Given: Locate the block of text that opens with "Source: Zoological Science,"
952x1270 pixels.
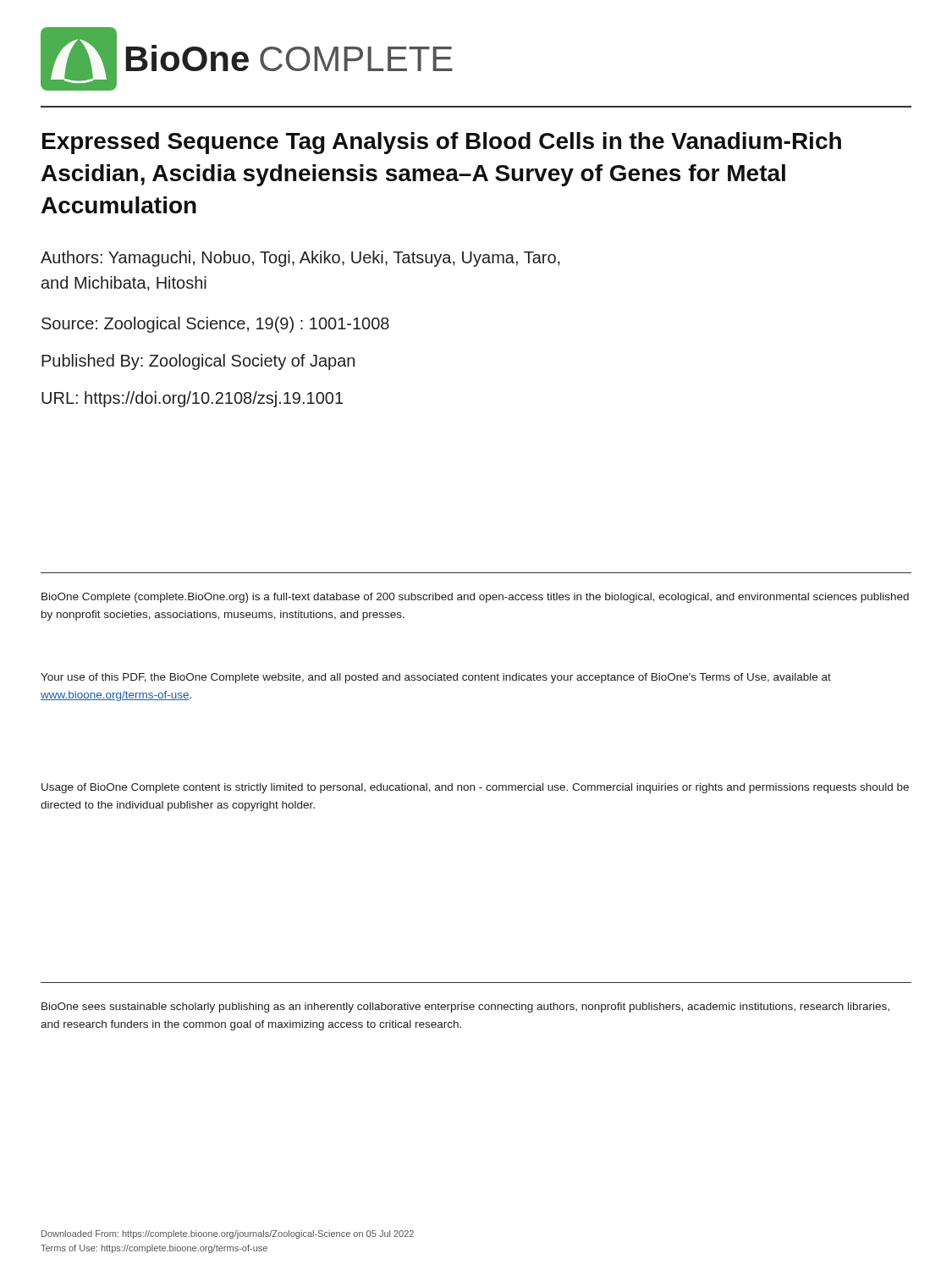Looking at the screenshot, I should tap(215, 324).
